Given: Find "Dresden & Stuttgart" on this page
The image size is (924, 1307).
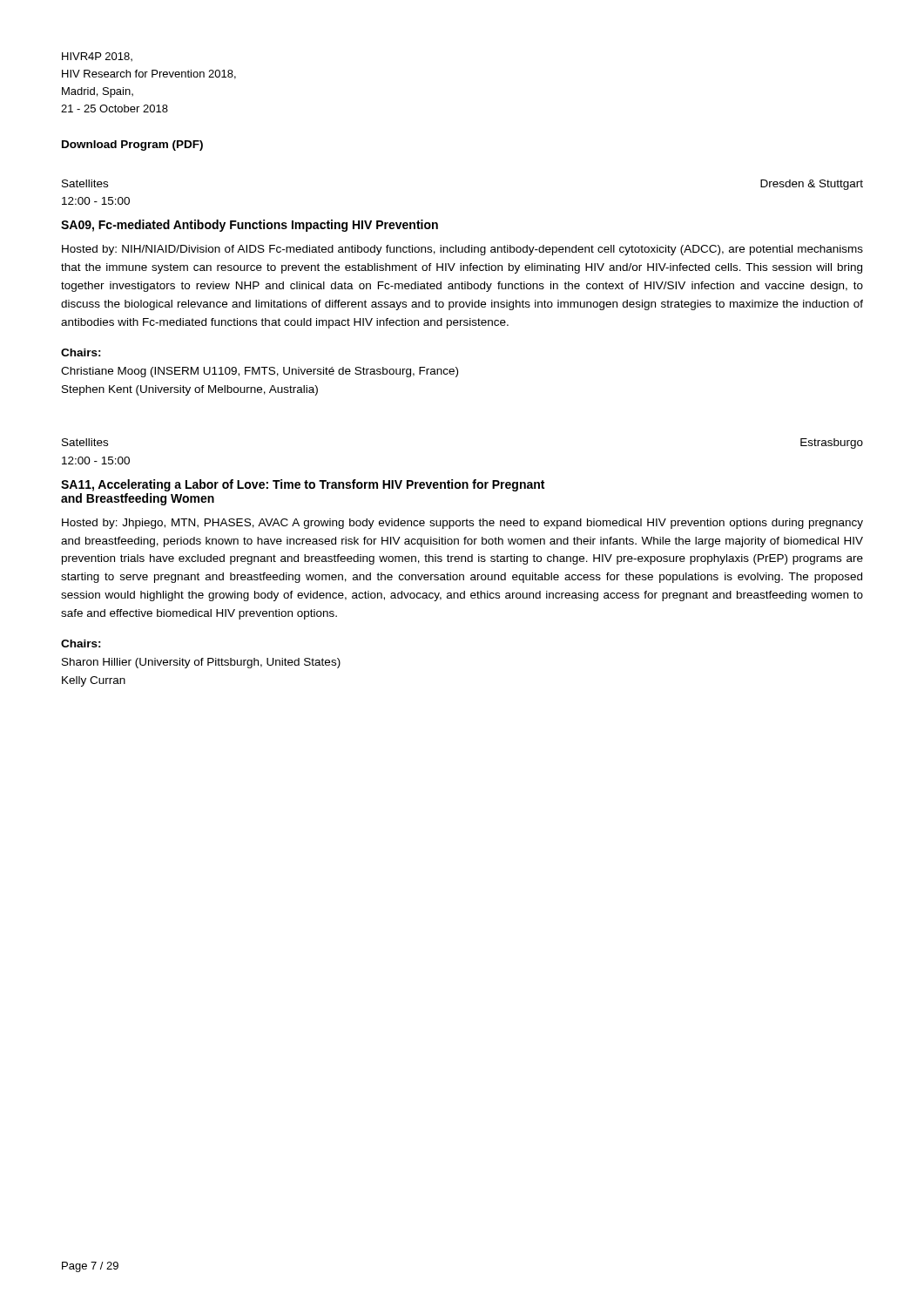Looking at the screenshot, I should click(x=811, y=183).
